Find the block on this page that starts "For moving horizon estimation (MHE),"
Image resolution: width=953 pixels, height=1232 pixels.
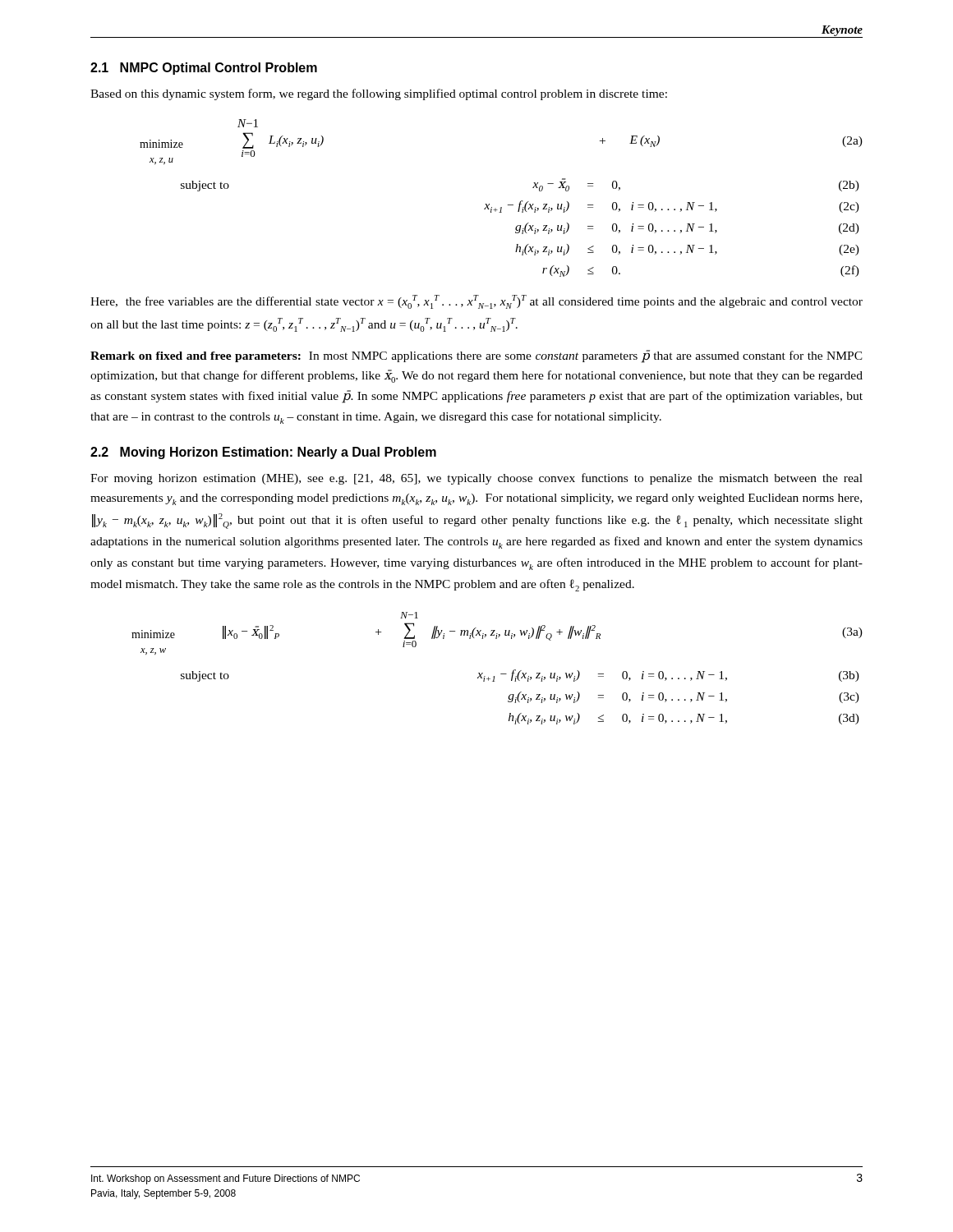click(x=476, y=532)
